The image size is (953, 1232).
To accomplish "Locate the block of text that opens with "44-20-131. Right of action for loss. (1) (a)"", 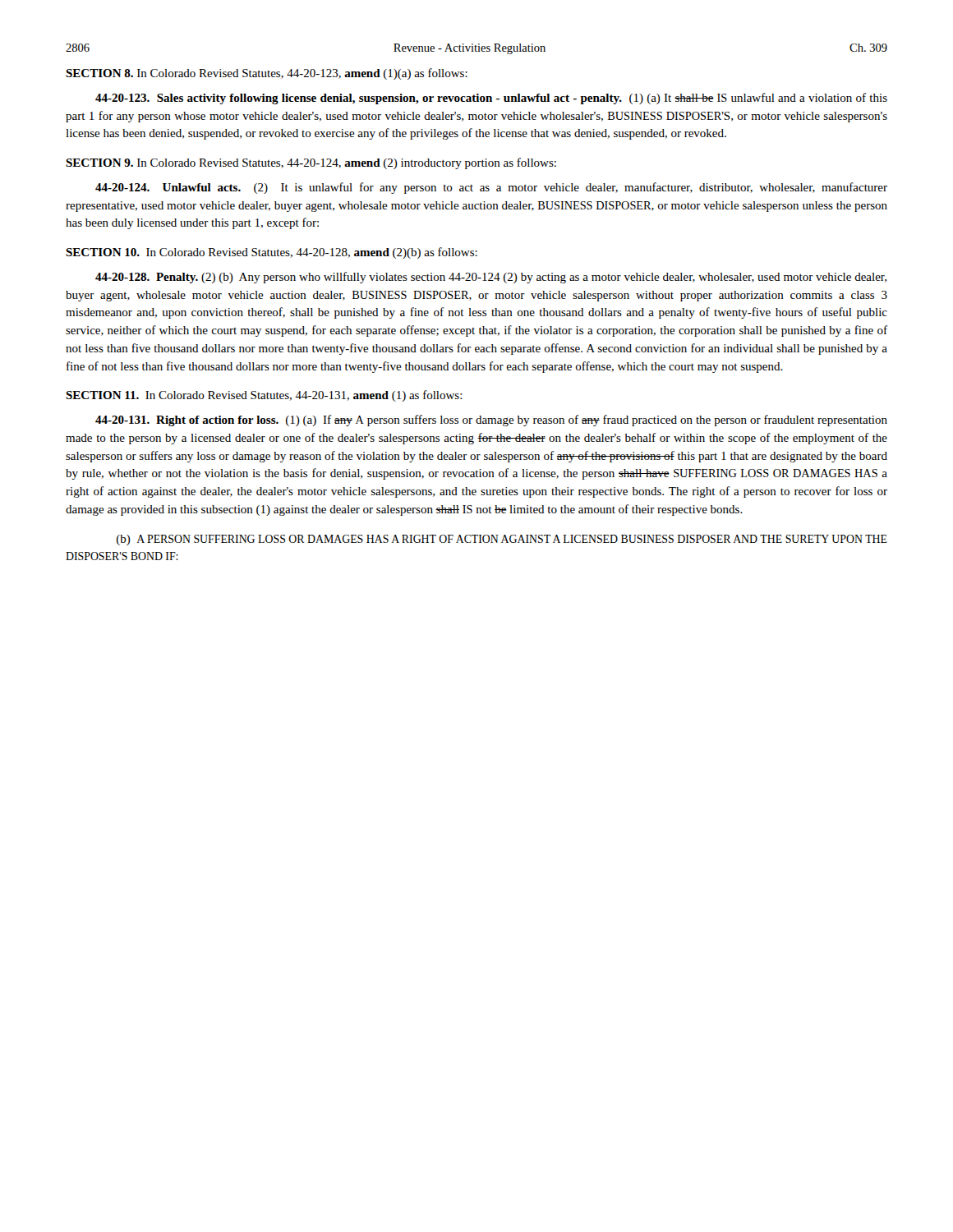I will [x=476, y=465].
